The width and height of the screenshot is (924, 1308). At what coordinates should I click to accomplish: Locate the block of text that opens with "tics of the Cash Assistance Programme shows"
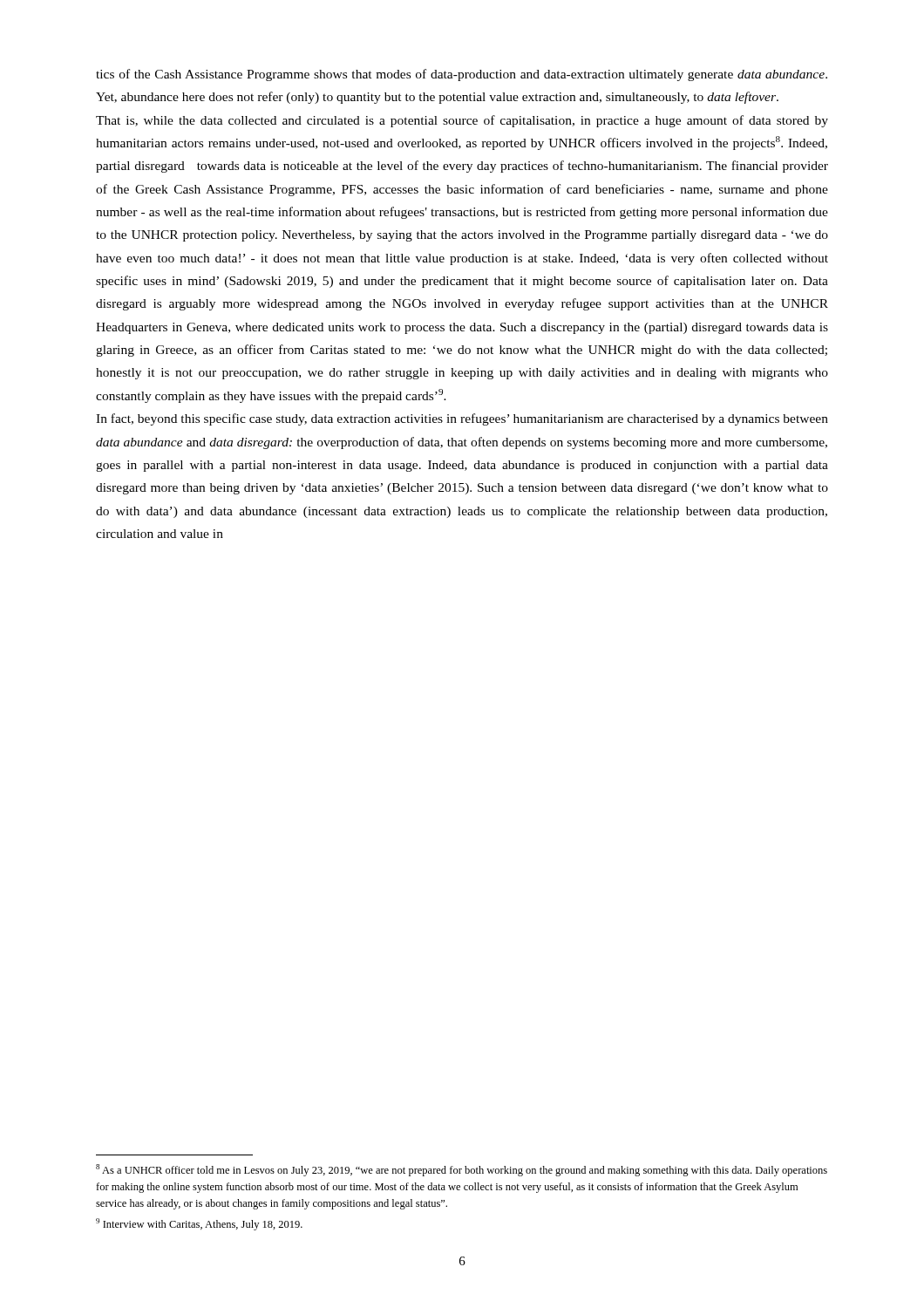click(x=462, y=85)
